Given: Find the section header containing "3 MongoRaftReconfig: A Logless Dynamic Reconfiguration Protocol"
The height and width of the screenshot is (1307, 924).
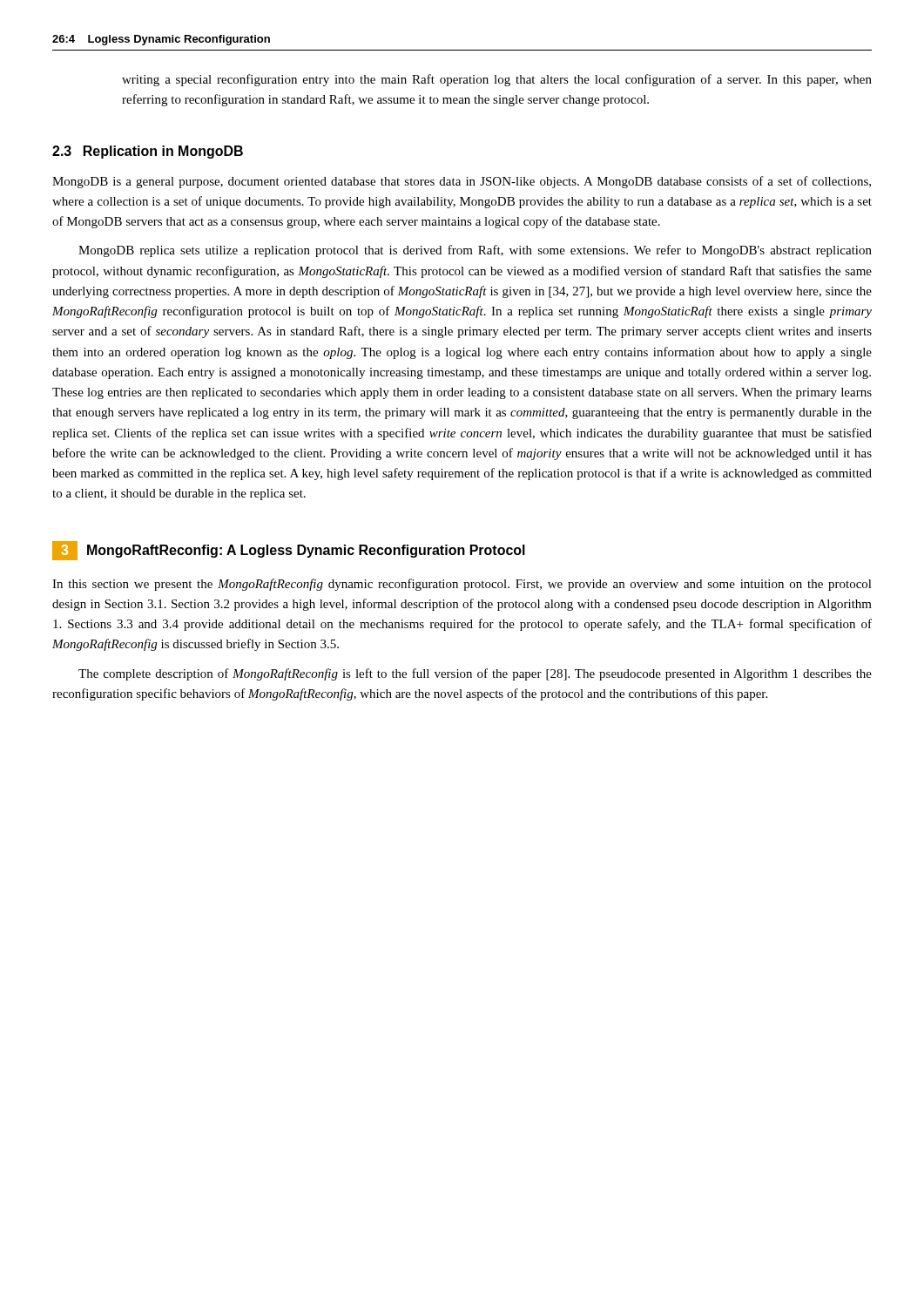Looking at the screenshot, I should [x=289, y=550].
